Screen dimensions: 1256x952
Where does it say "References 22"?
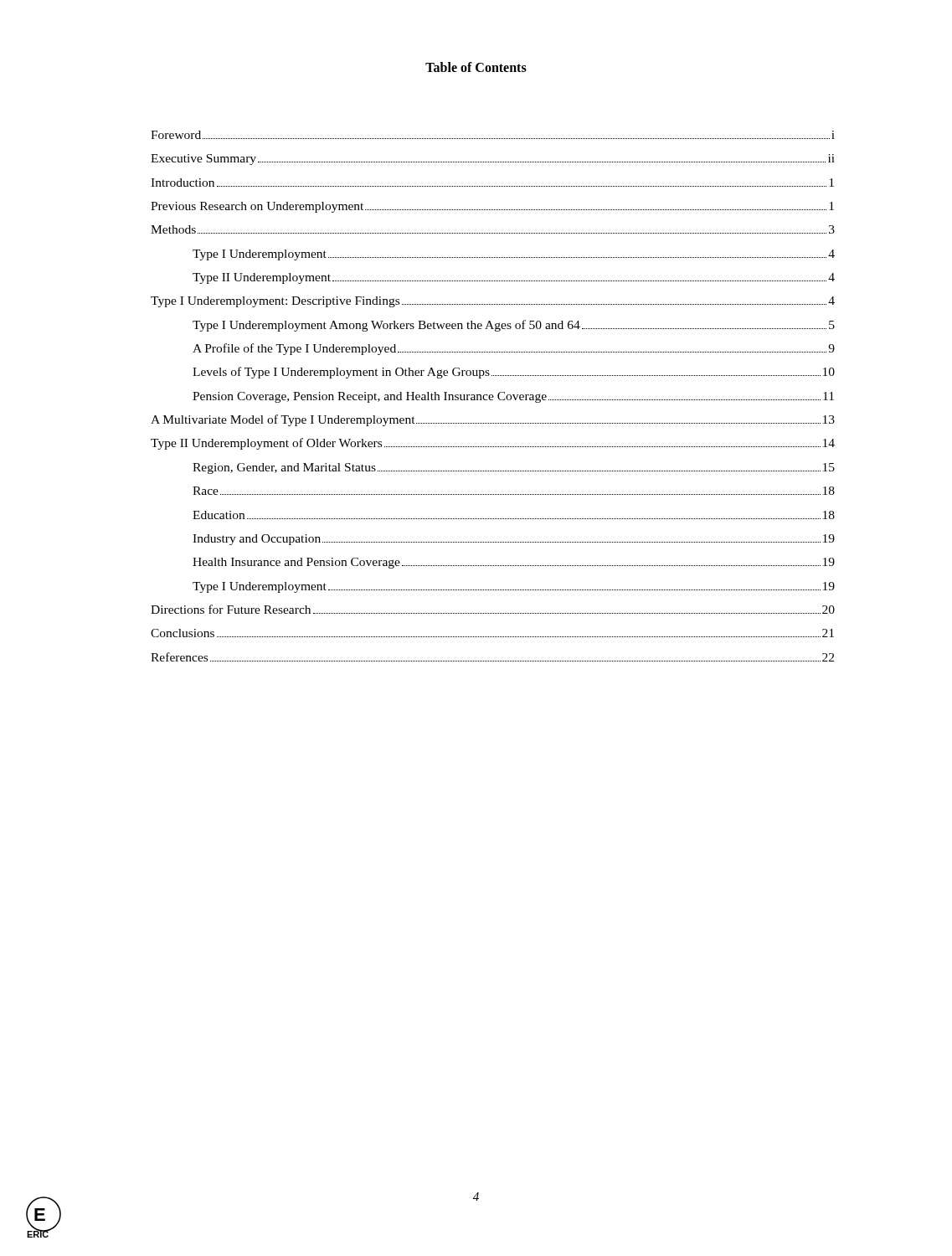493,657
